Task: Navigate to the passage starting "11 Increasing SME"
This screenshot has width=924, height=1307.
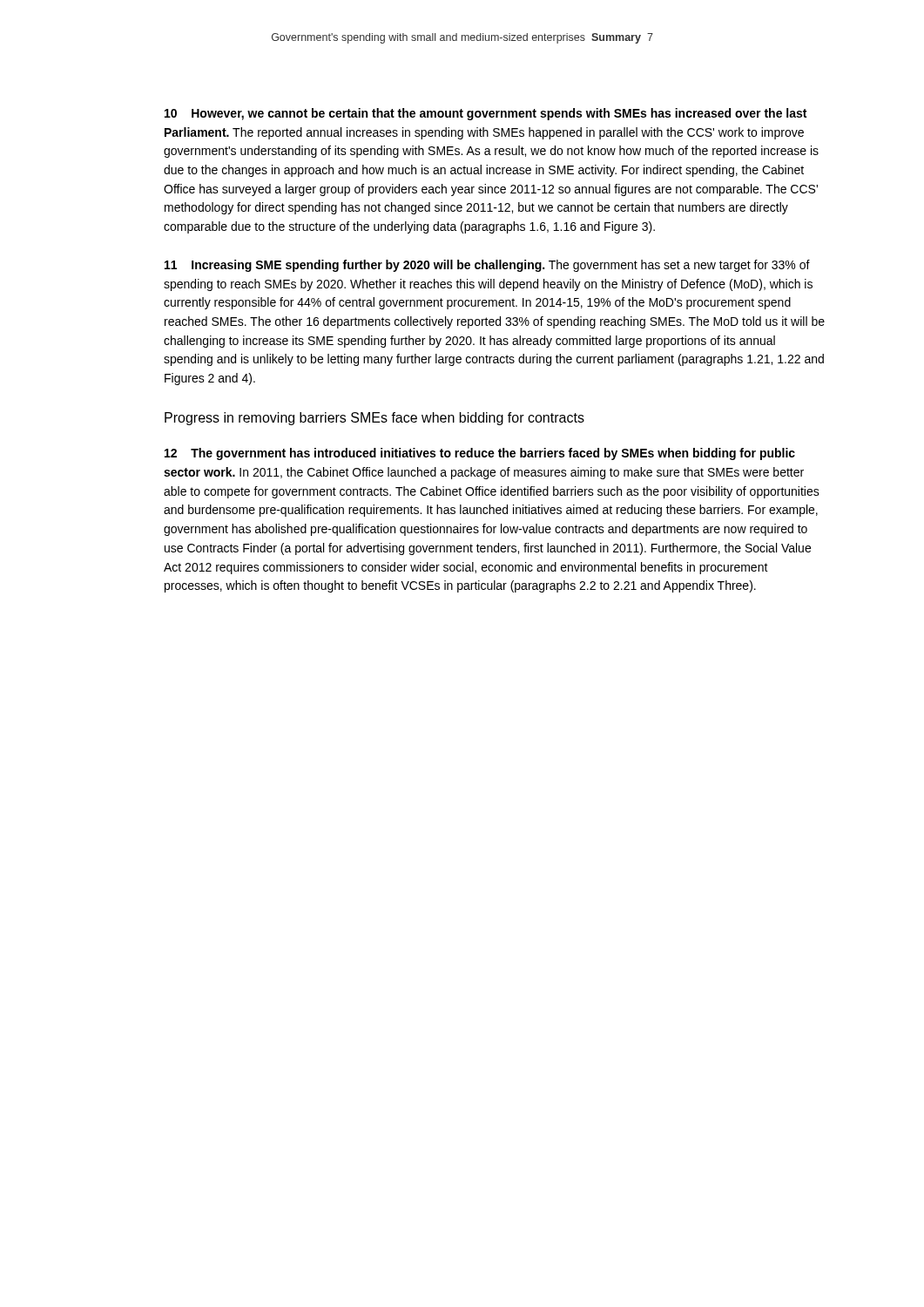Action: (x=494, y=321)
